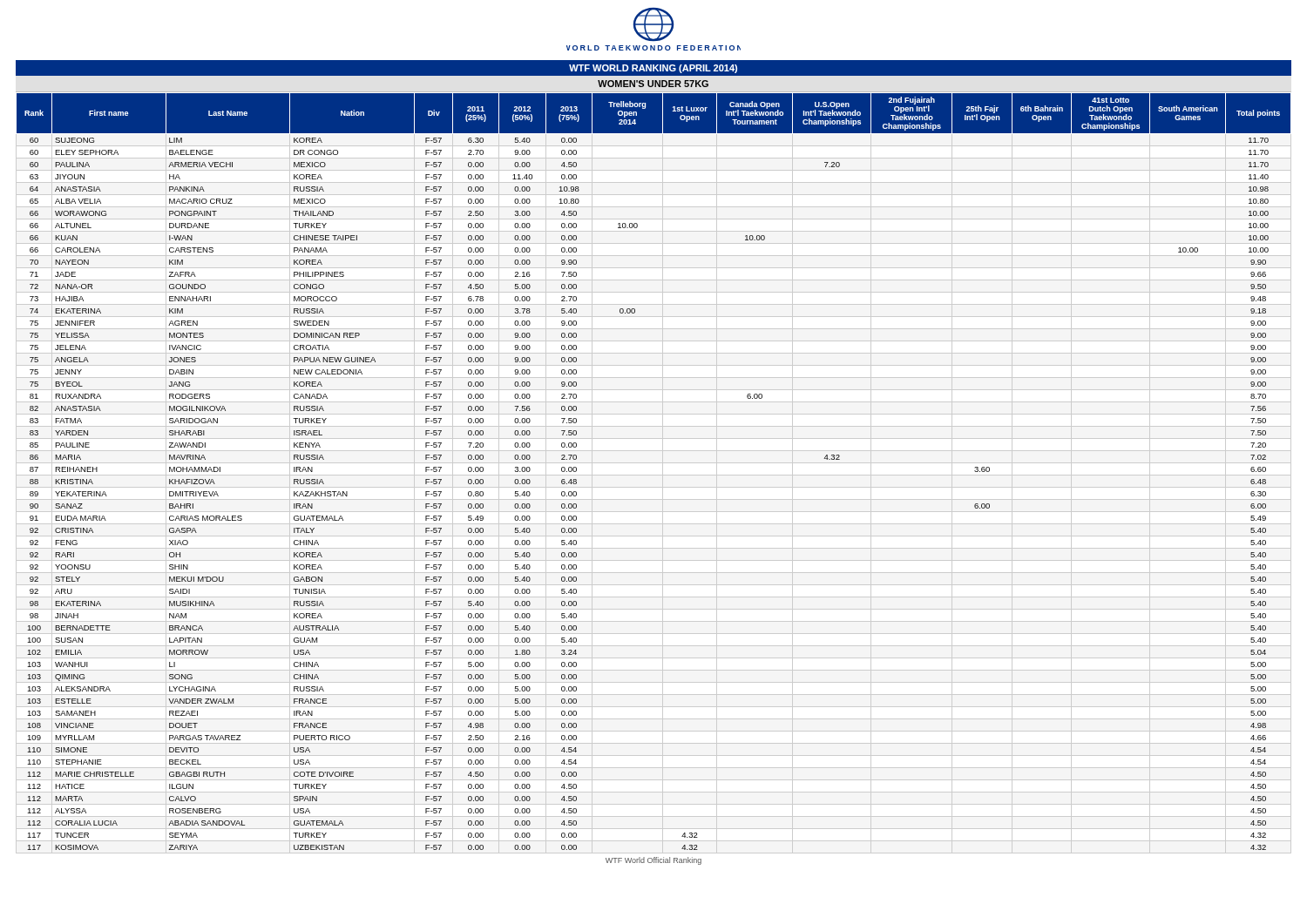Click on the section header that says "WTF WORLD RANKING"
The height and width of the screenshot is (924, 1307).
click(x=654, y=68)
